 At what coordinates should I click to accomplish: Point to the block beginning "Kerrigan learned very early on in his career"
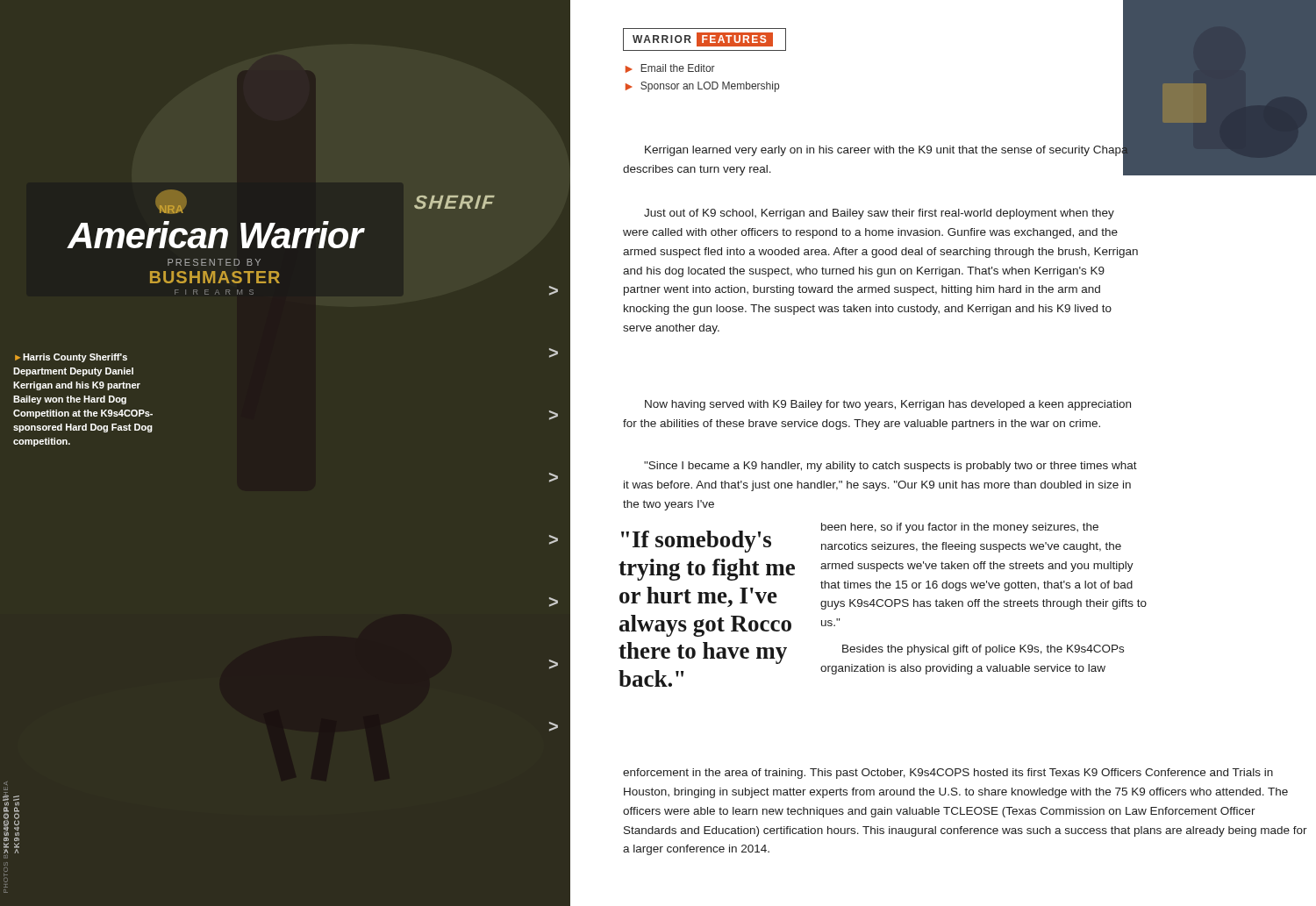882,160
